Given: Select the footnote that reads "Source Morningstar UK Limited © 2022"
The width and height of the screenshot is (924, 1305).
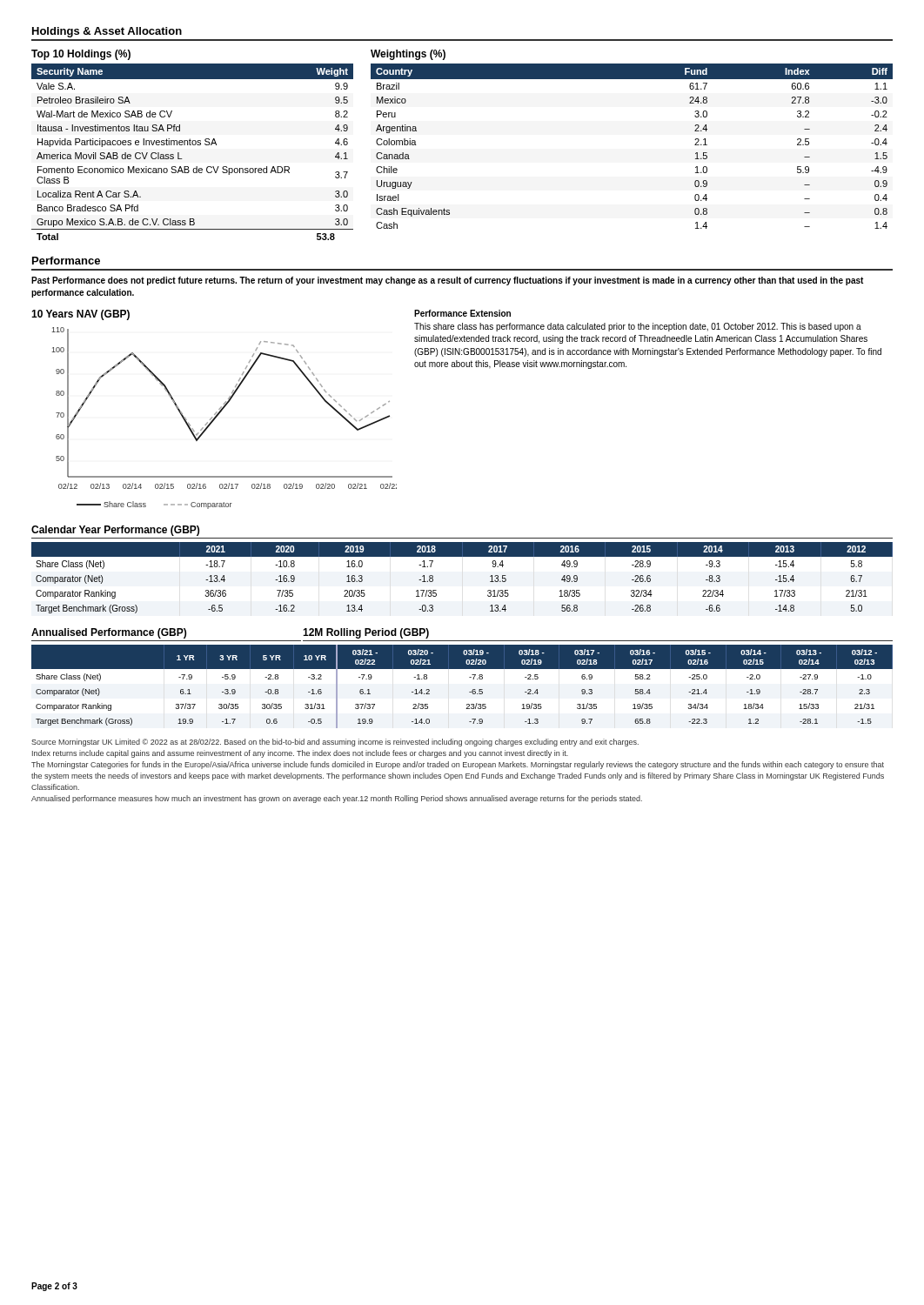Looking at the screenshot, I should [x=458, y=770].
